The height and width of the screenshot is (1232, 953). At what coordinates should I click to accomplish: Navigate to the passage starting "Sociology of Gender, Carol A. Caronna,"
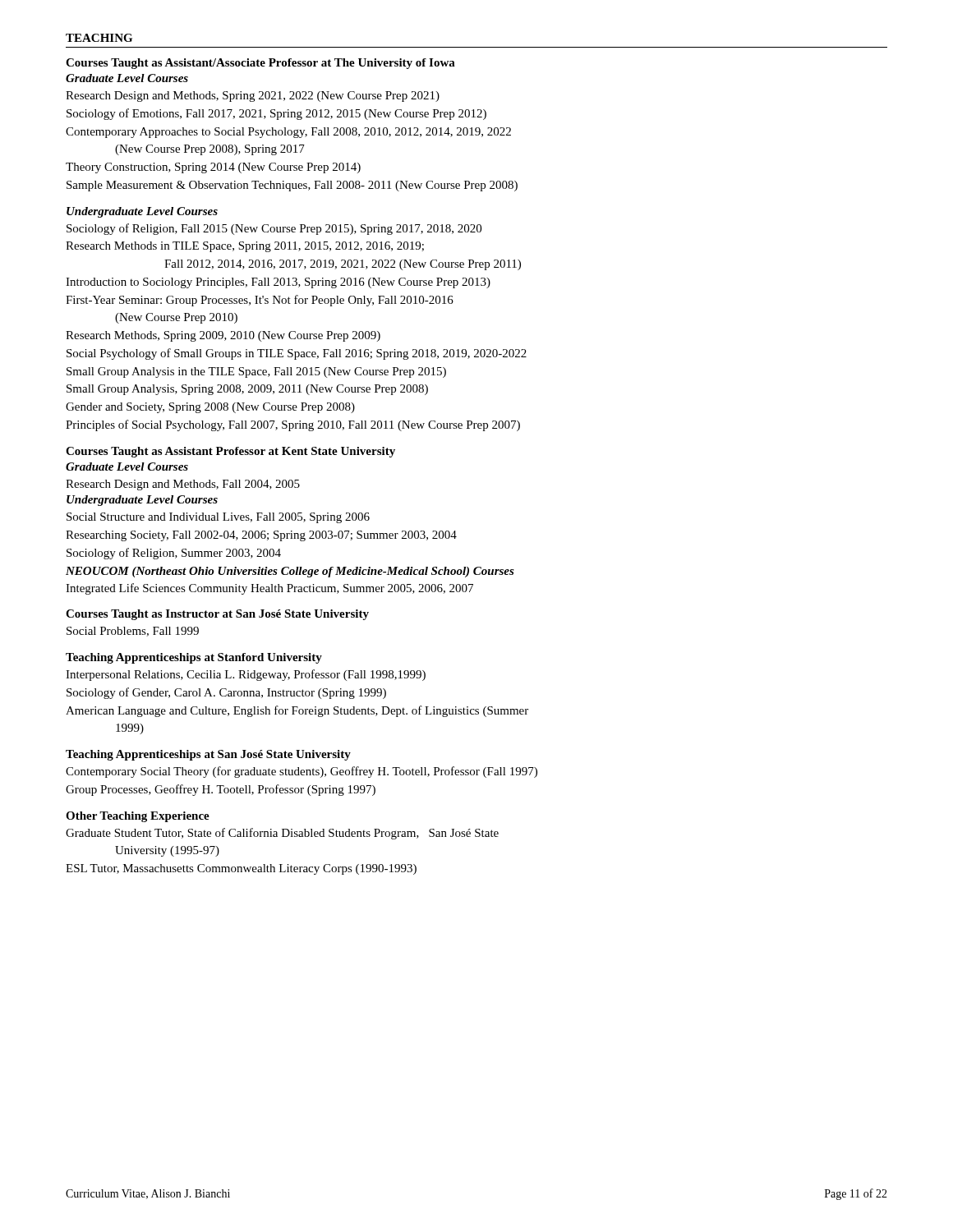point(226,692)
